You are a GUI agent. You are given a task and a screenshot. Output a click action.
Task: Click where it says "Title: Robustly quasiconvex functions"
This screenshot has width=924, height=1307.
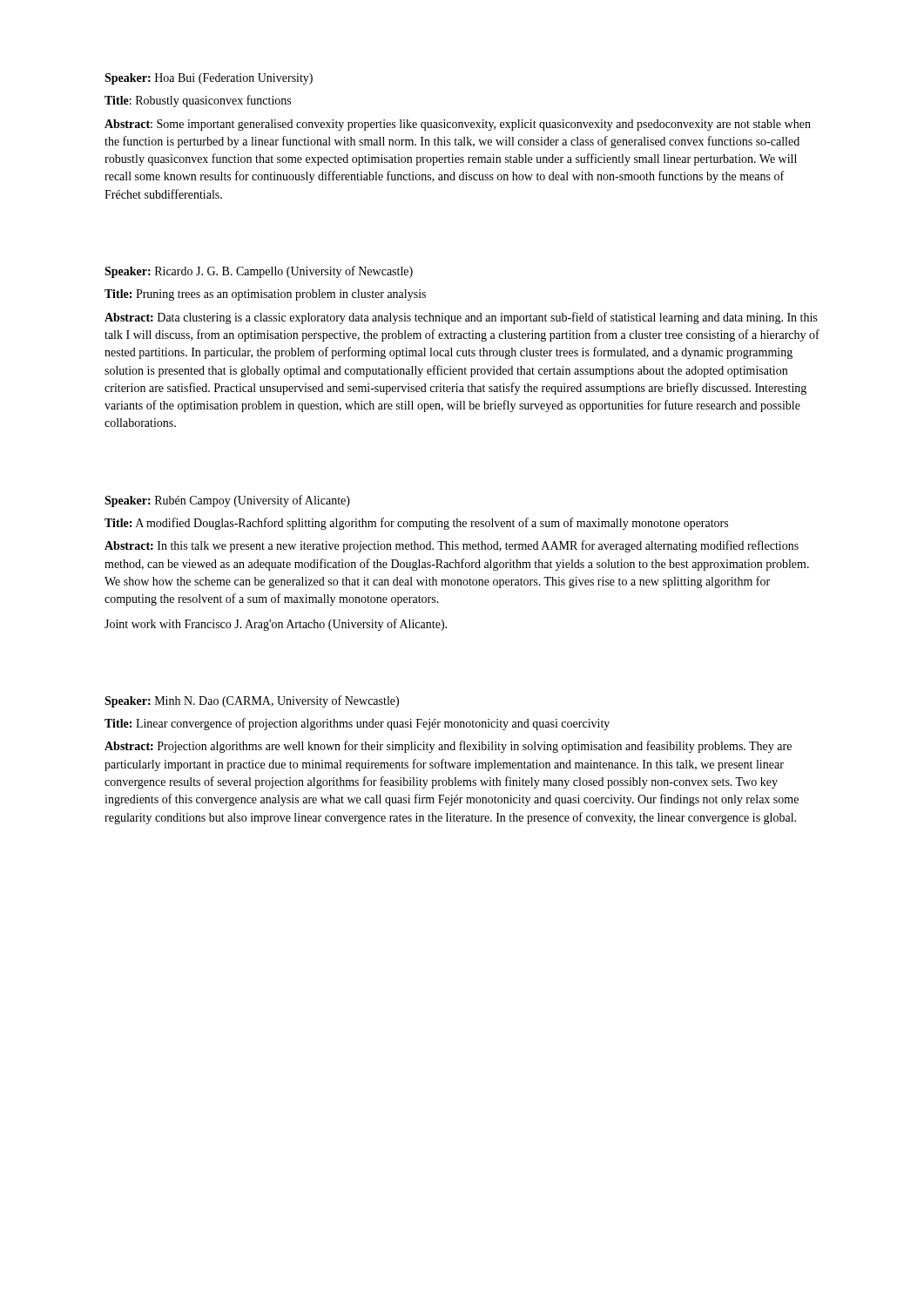click(x=198, y=101)
